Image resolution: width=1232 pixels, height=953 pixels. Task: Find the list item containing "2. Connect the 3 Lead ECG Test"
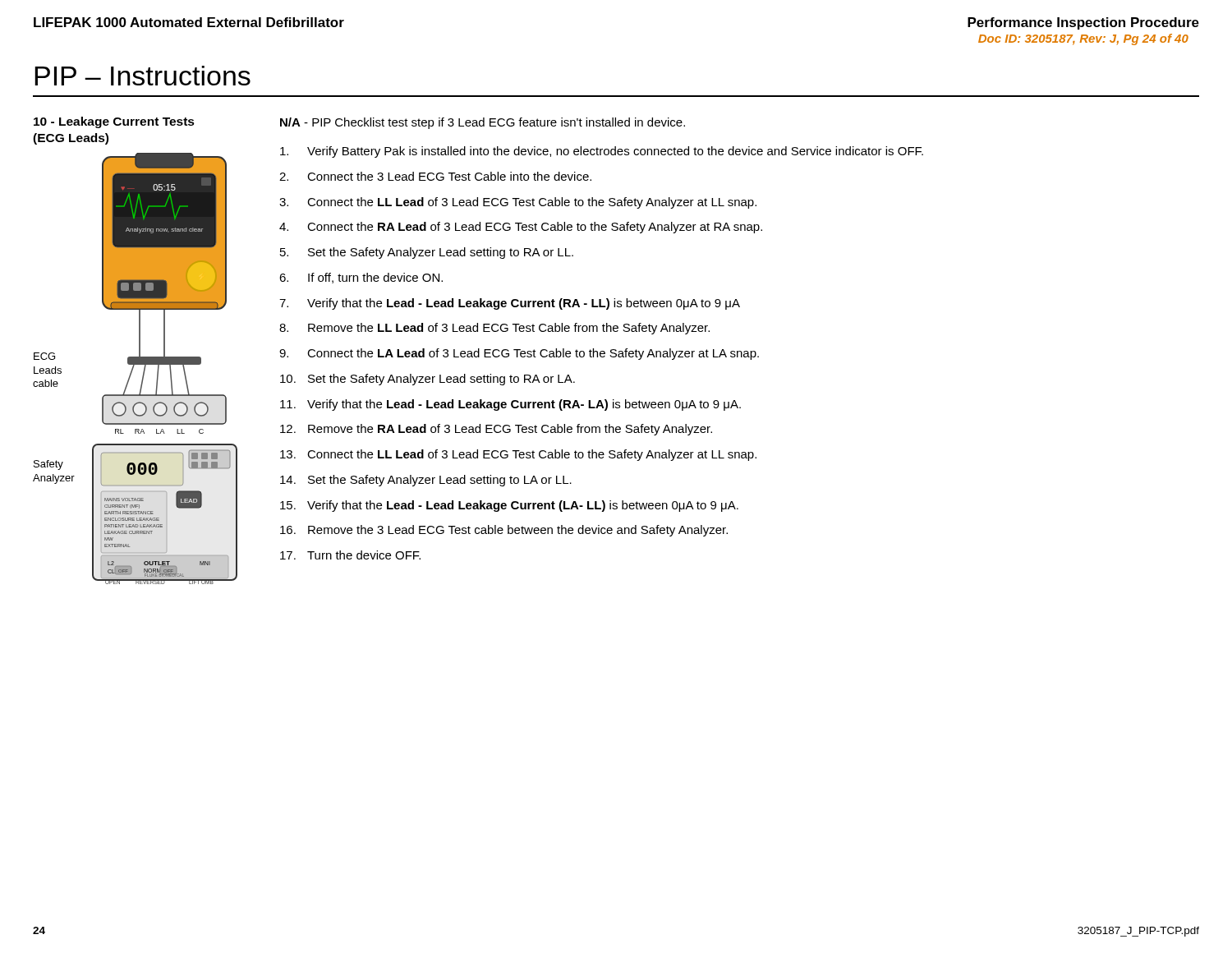click(435, 176)
